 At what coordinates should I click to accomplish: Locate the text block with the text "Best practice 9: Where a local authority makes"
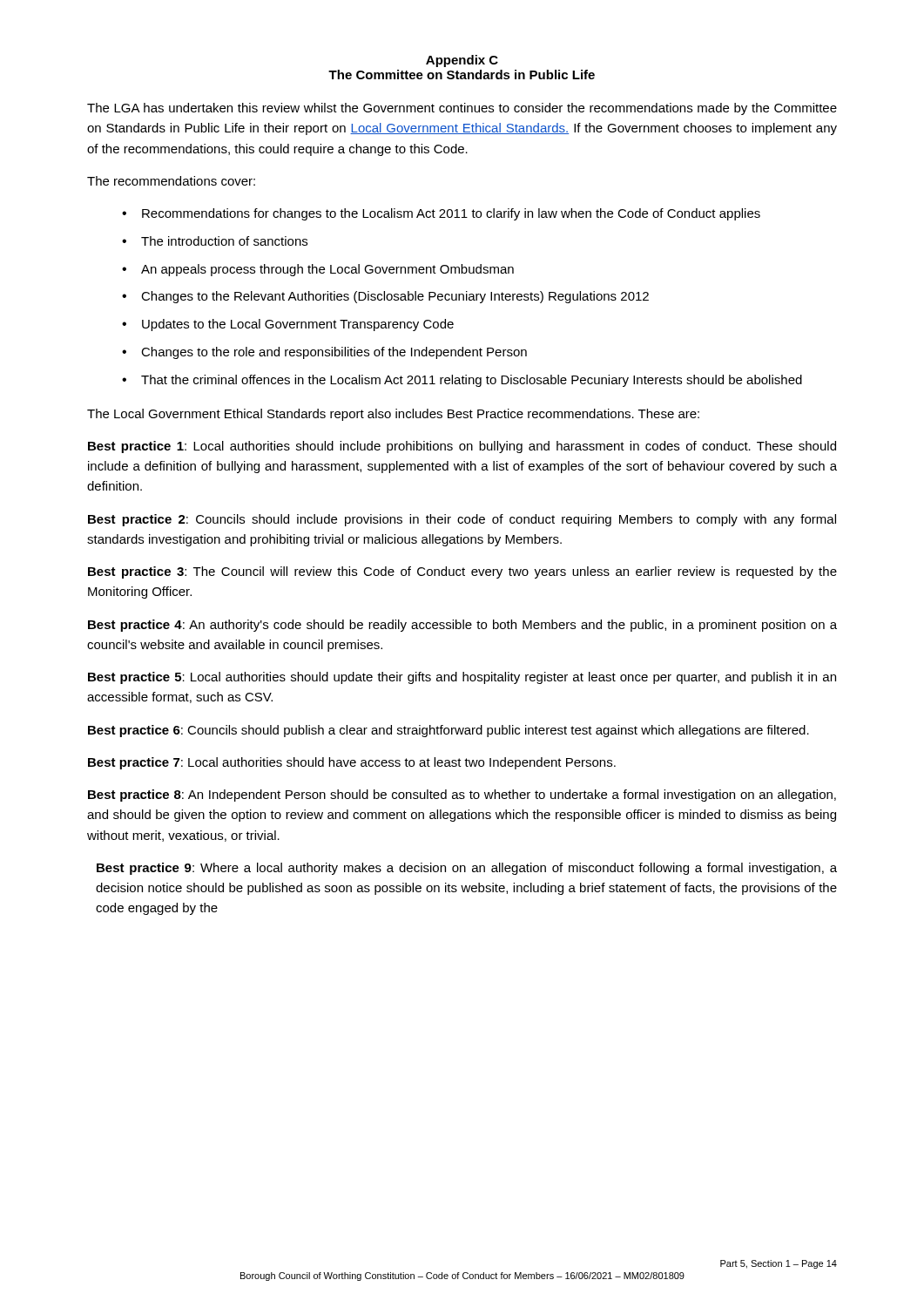tap(466, 888)
